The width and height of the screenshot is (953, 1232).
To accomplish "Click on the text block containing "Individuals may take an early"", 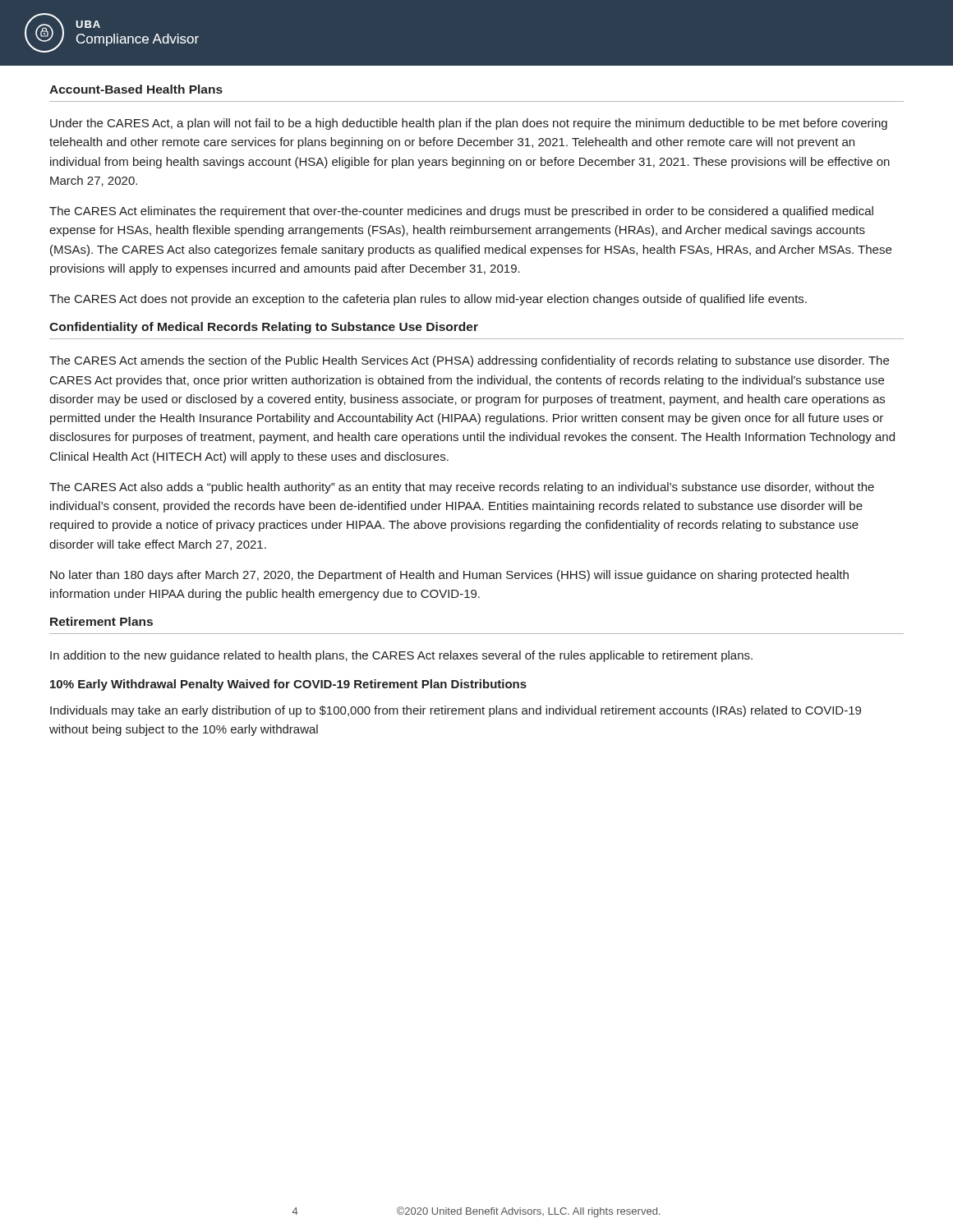I will (x=455, y=719).
